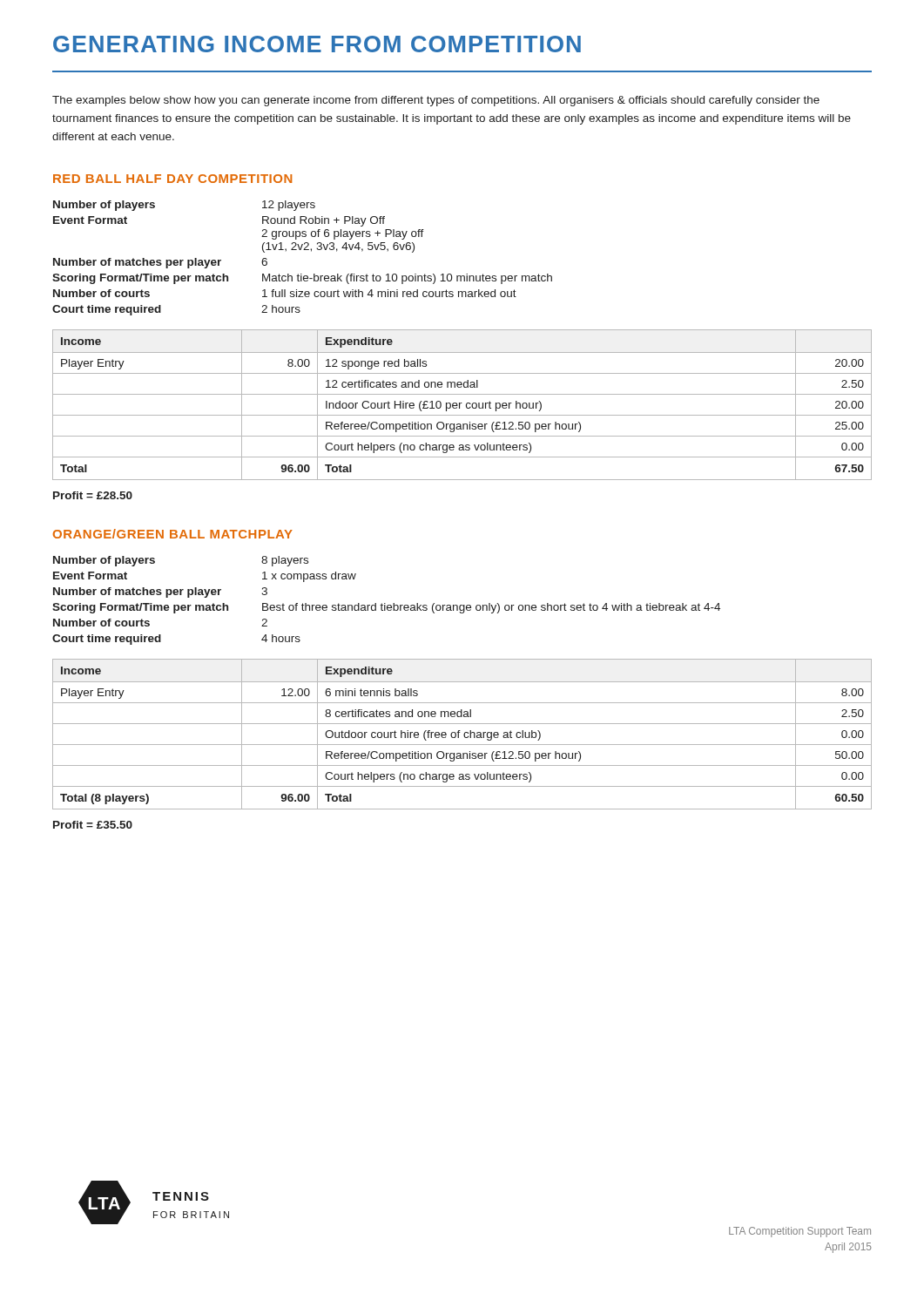Select the logo
Image resolution: width=924 pixels, height=1307 pixels.
tap(144, 1216)
